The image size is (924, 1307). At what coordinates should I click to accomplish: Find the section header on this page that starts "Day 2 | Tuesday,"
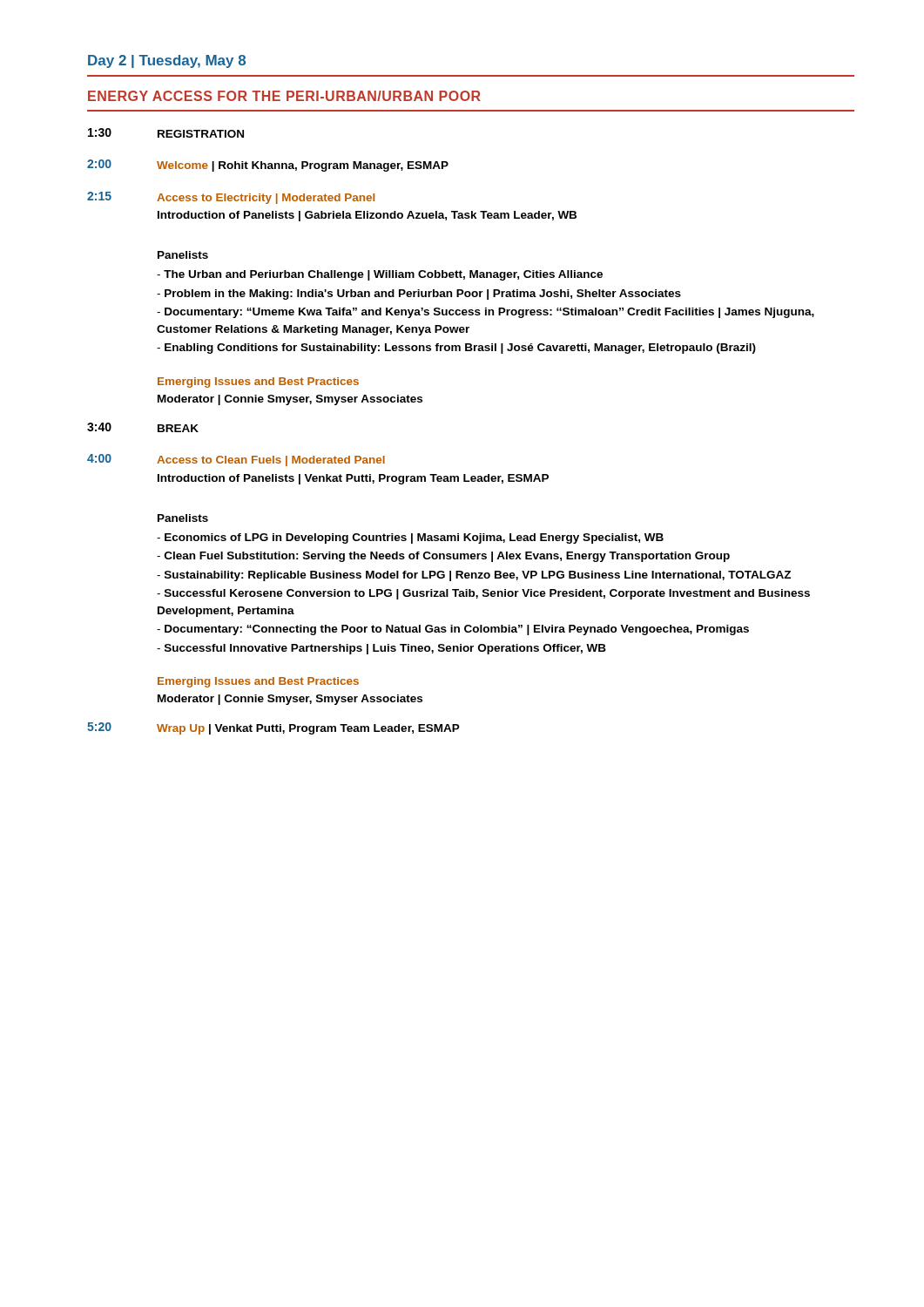pyautogui.click(x=471, y=65)
